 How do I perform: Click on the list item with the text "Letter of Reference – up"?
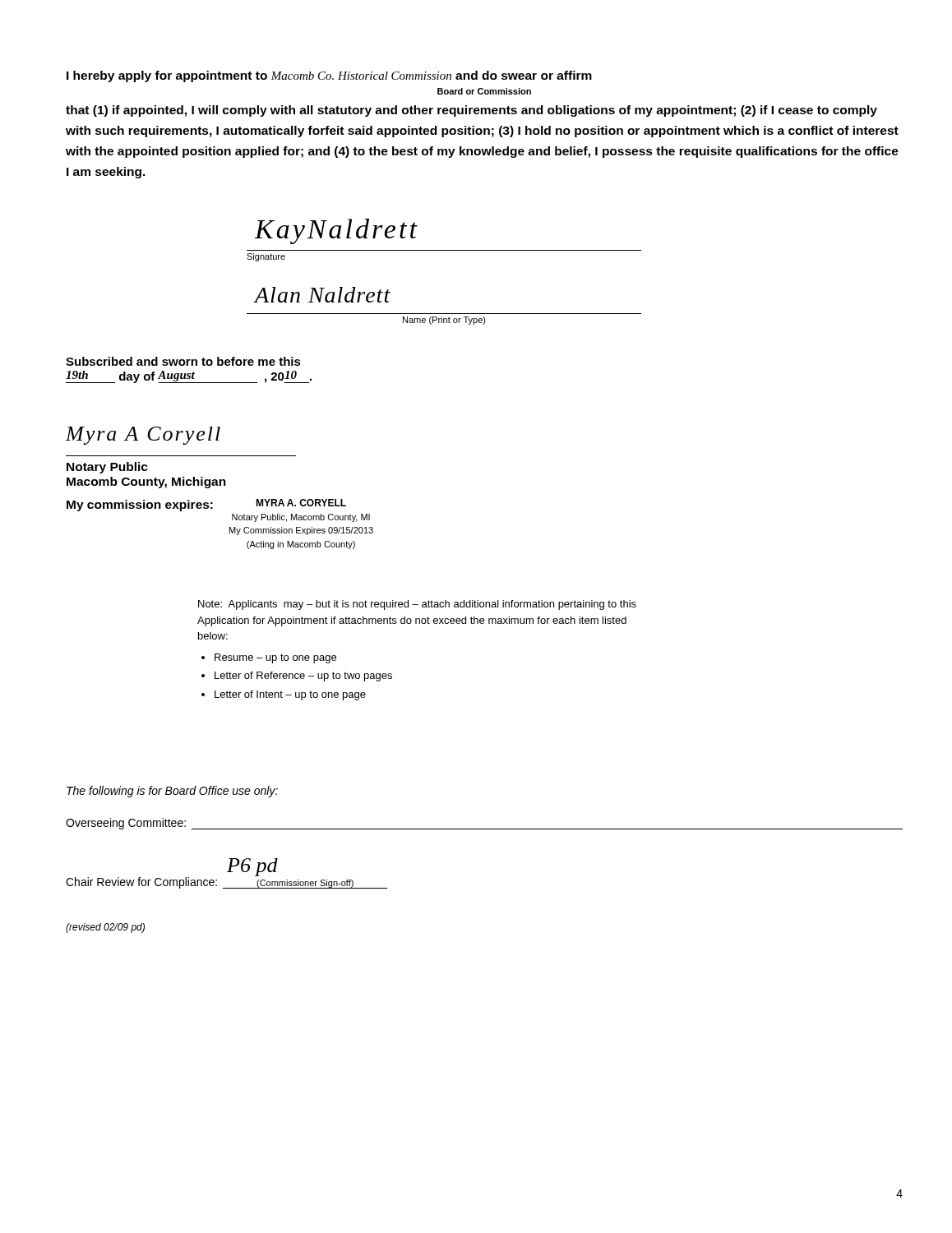[303, 675]
